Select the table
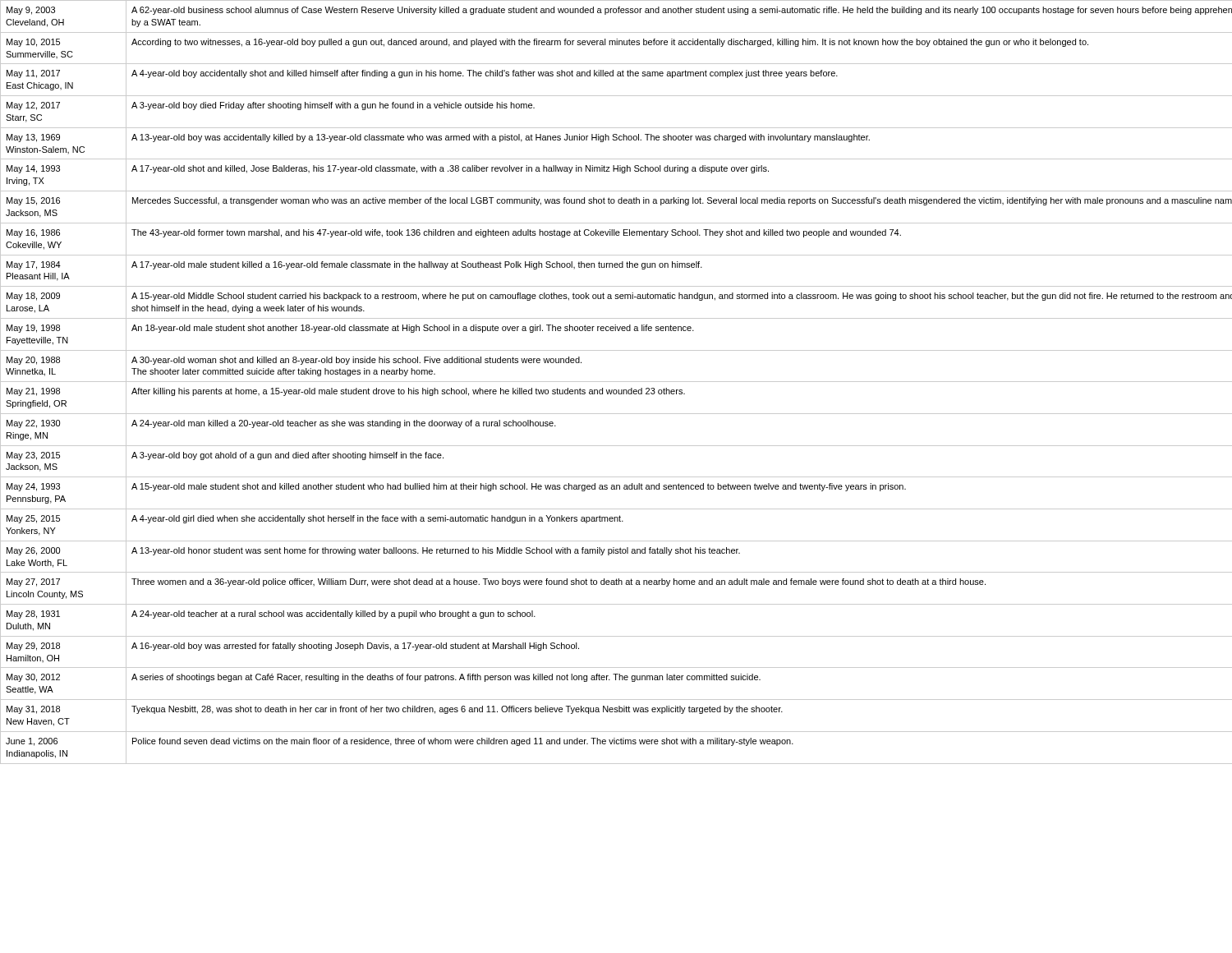This screenshot has height=953, width=1232. click(x=616, y=382)
